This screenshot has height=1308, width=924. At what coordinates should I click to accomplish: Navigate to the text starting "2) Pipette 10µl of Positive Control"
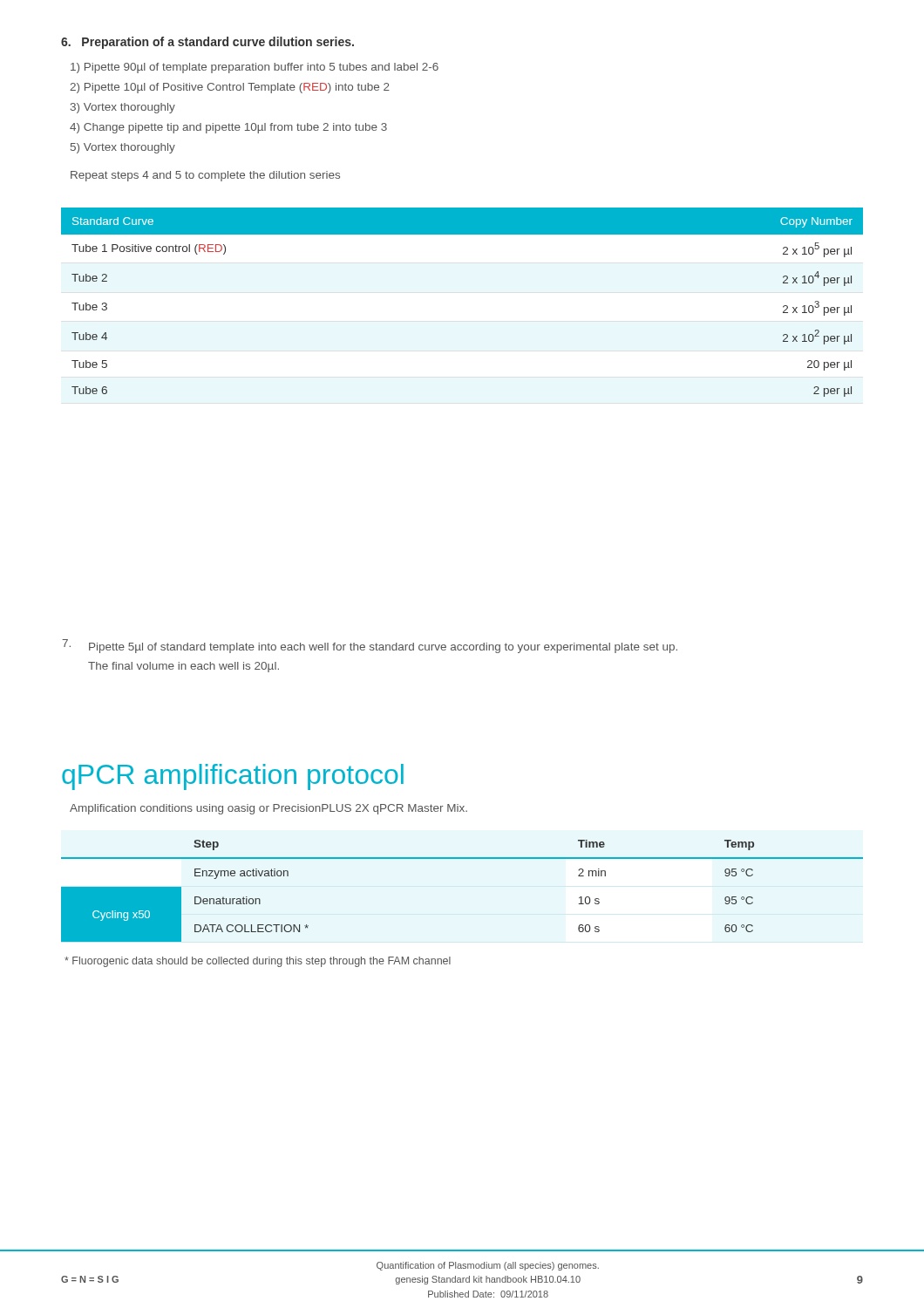tap(230, 87)
